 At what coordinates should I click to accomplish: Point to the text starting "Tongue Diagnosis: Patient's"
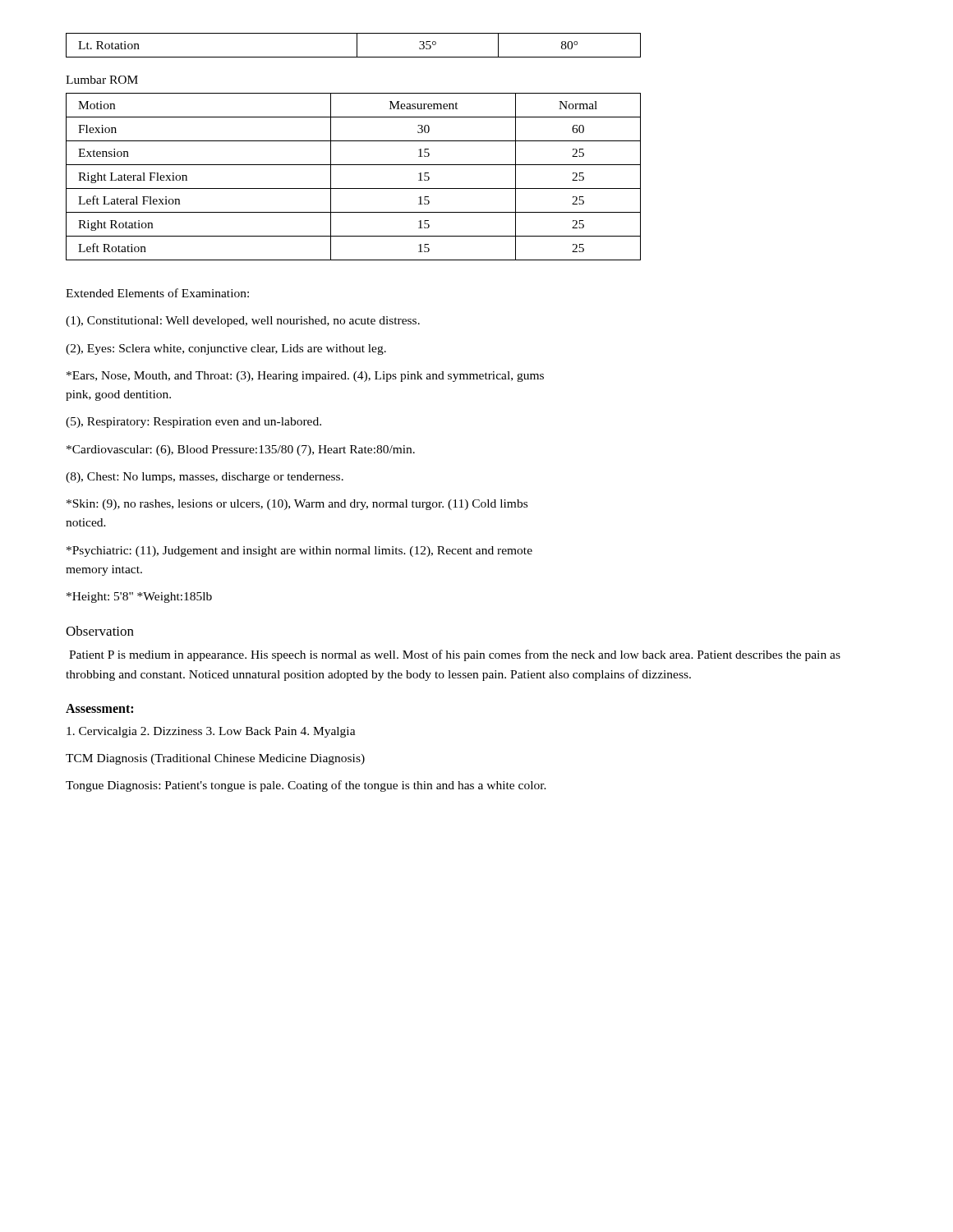[306, 785]
